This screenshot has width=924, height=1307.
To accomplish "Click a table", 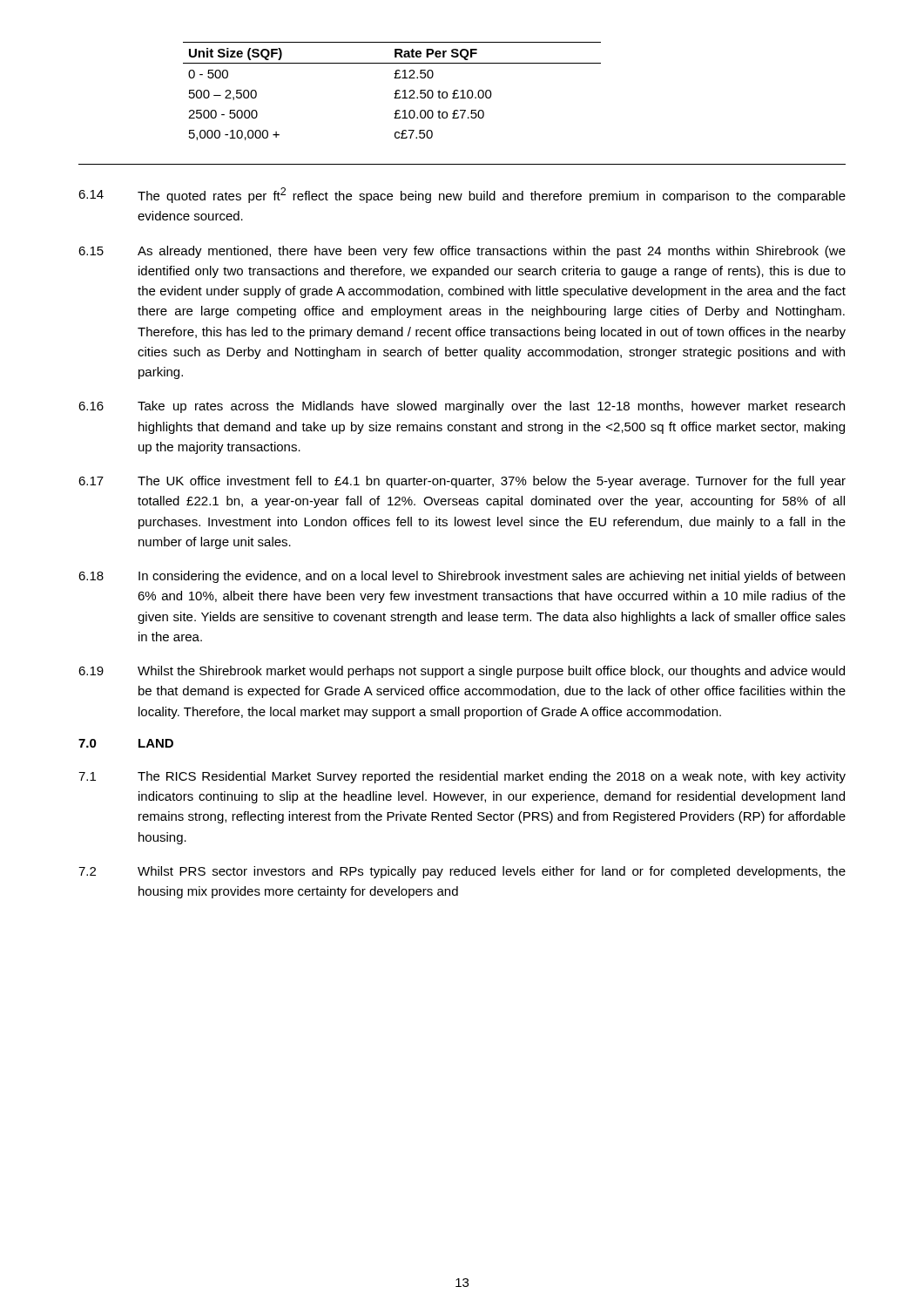I will 462,103.
